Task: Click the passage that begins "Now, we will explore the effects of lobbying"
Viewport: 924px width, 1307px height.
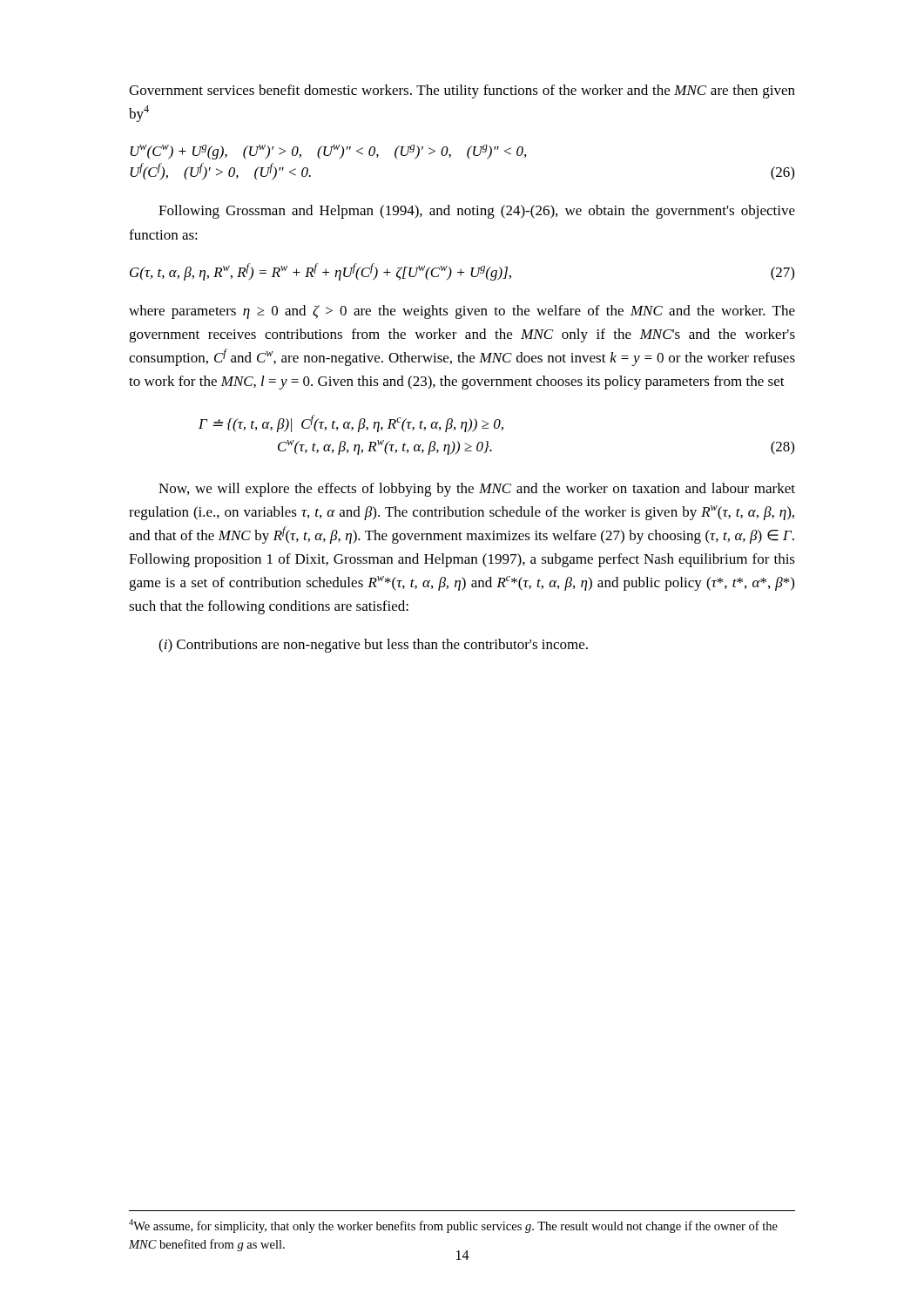Action: pyautogui.click(x=462, y=547)
